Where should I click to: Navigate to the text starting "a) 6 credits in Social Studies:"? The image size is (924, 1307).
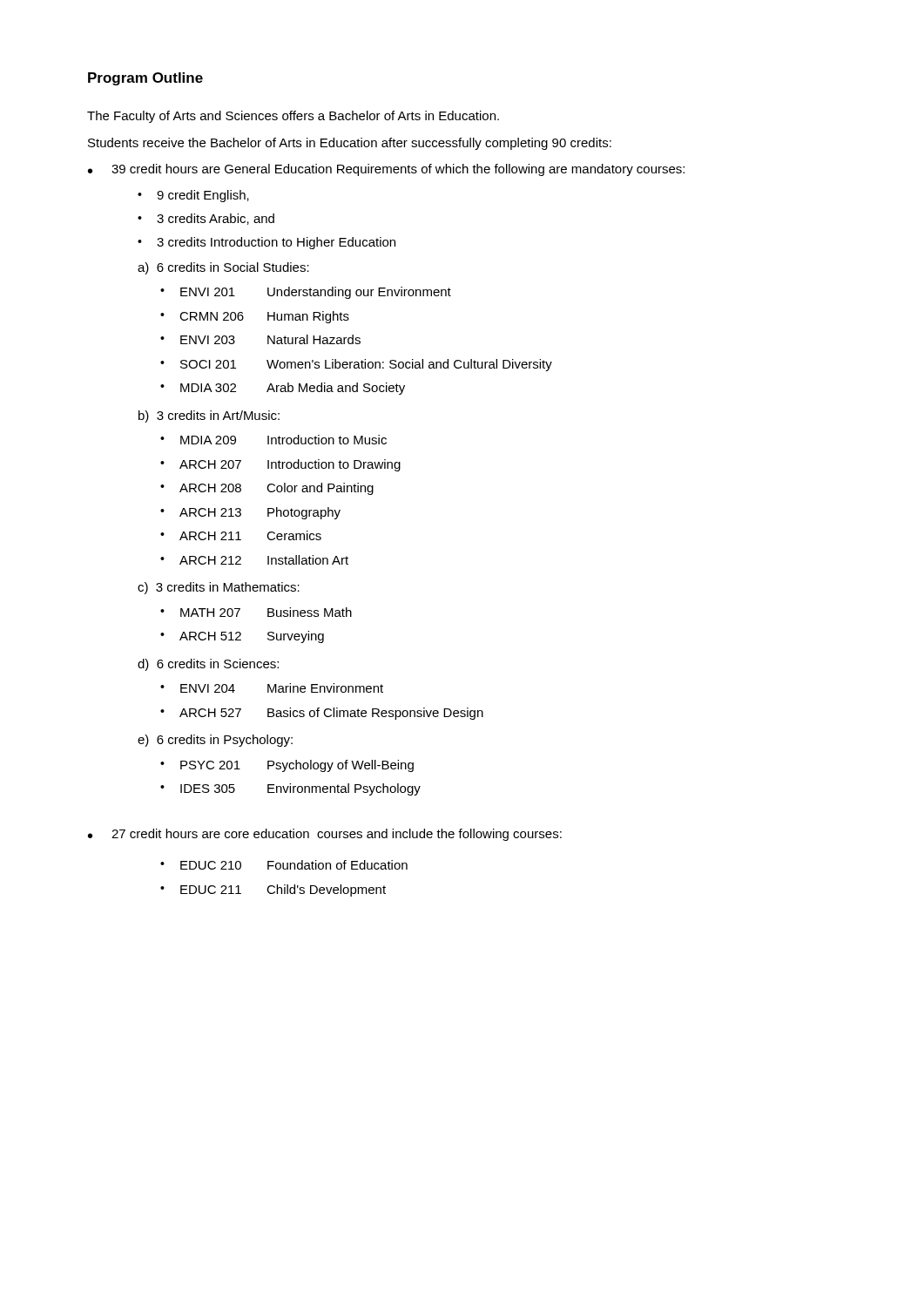click(x=224, y=267)
